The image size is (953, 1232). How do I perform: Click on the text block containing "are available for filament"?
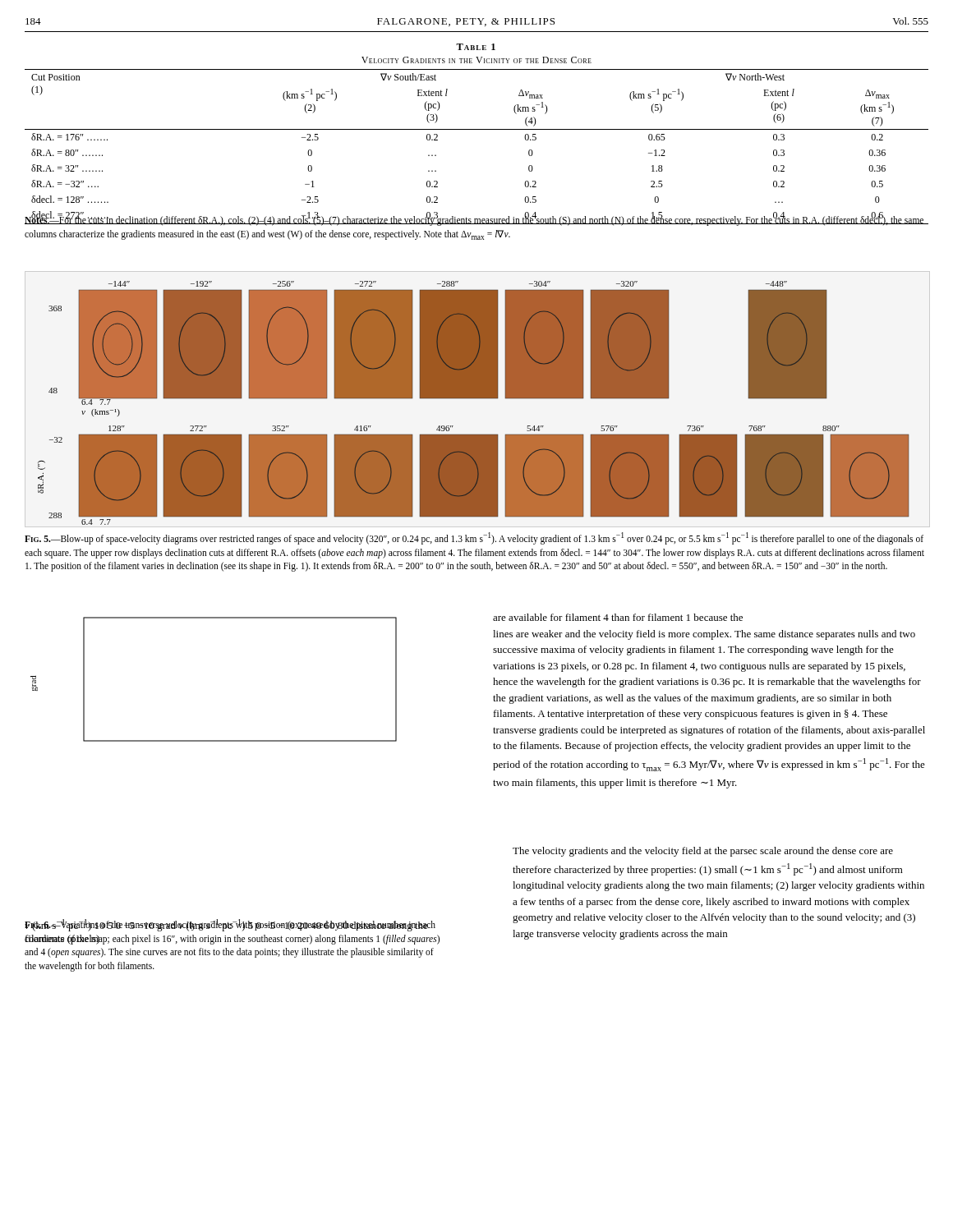click(x=709, y=700)
